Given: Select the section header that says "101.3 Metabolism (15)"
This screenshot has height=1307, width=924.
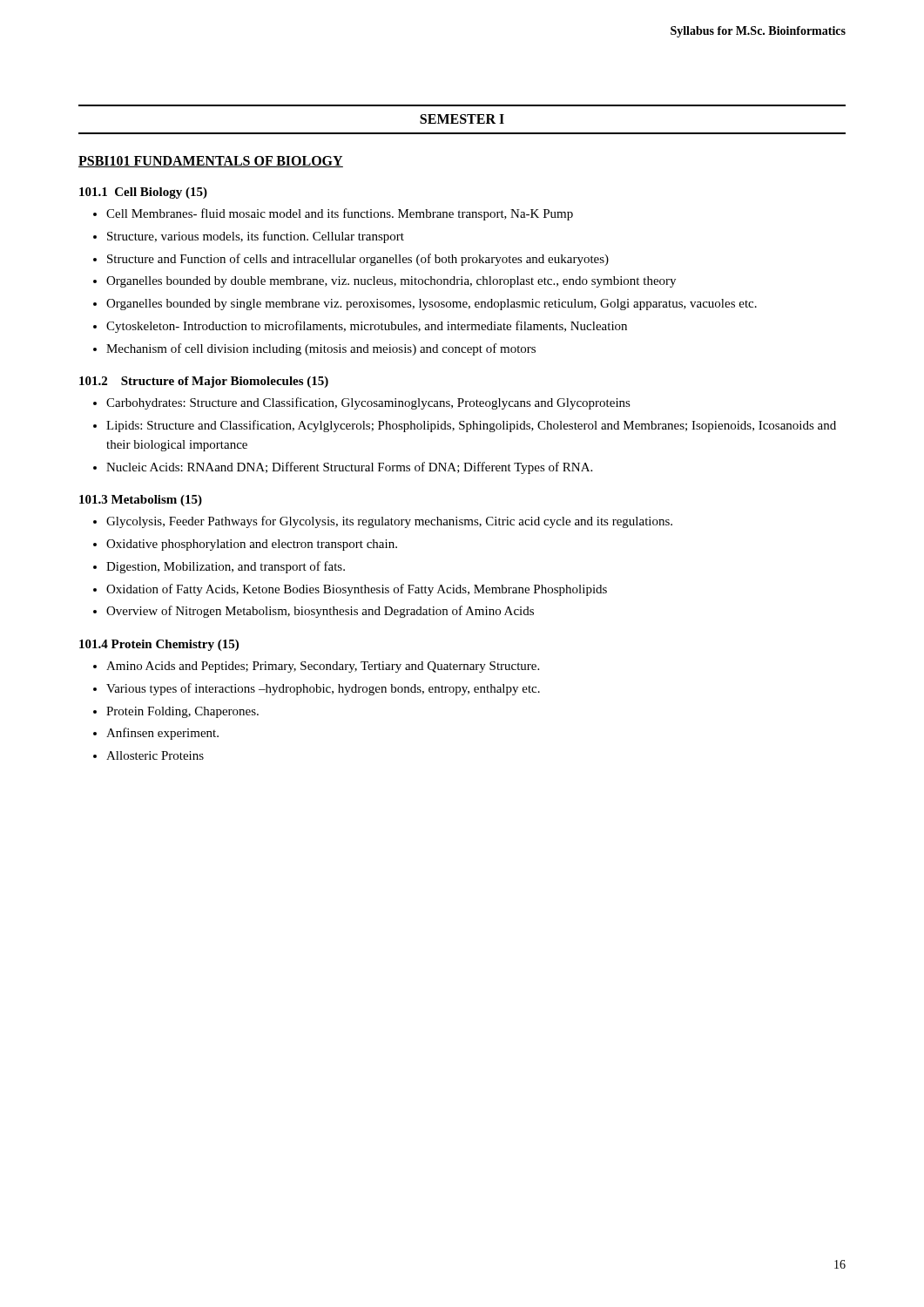Looking at the screenshot, I should [140, 499].
